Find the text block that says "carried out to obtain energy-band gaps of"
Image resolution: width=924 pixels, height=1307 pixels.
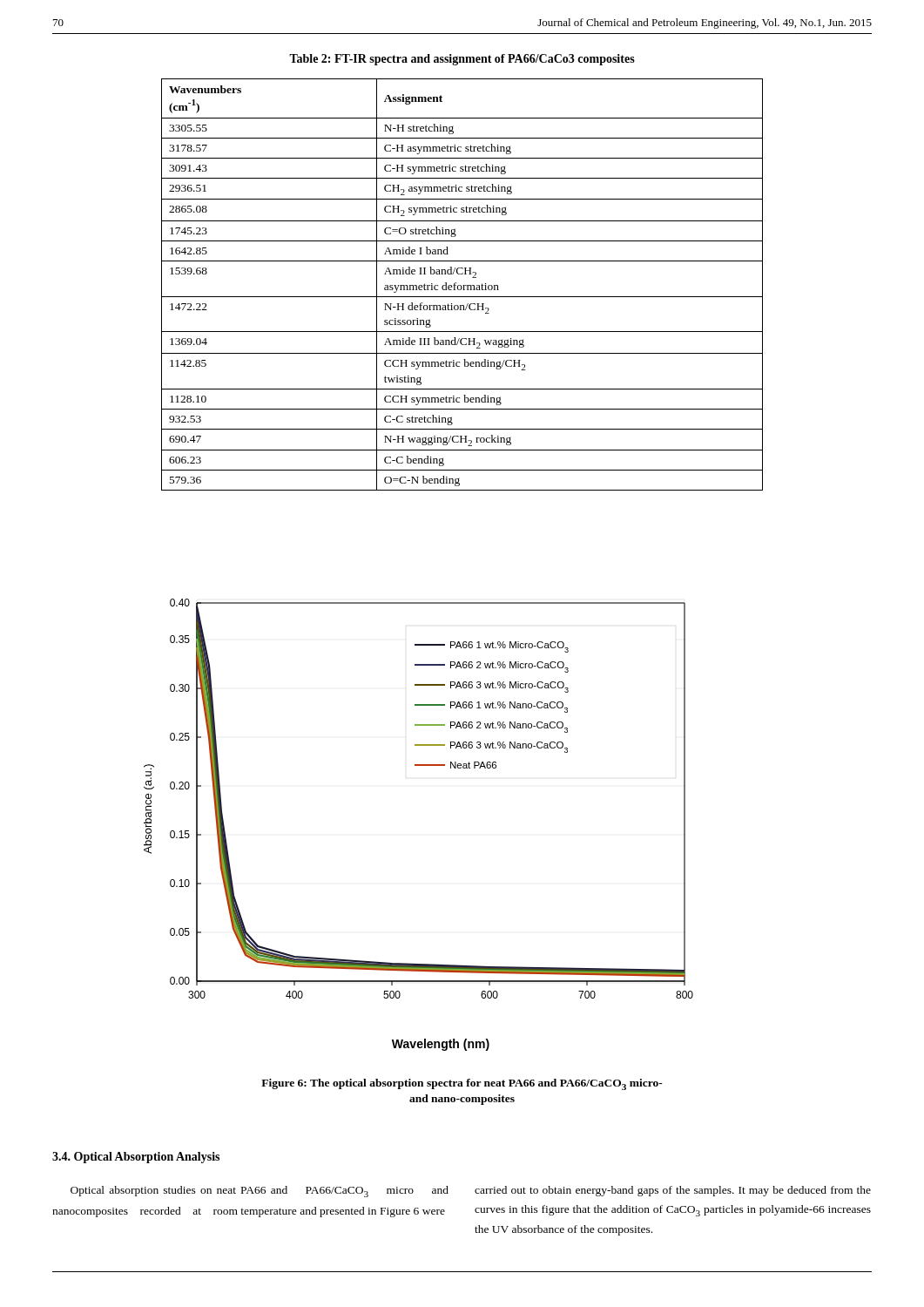pyautogui.click(x=673, y=1209)
